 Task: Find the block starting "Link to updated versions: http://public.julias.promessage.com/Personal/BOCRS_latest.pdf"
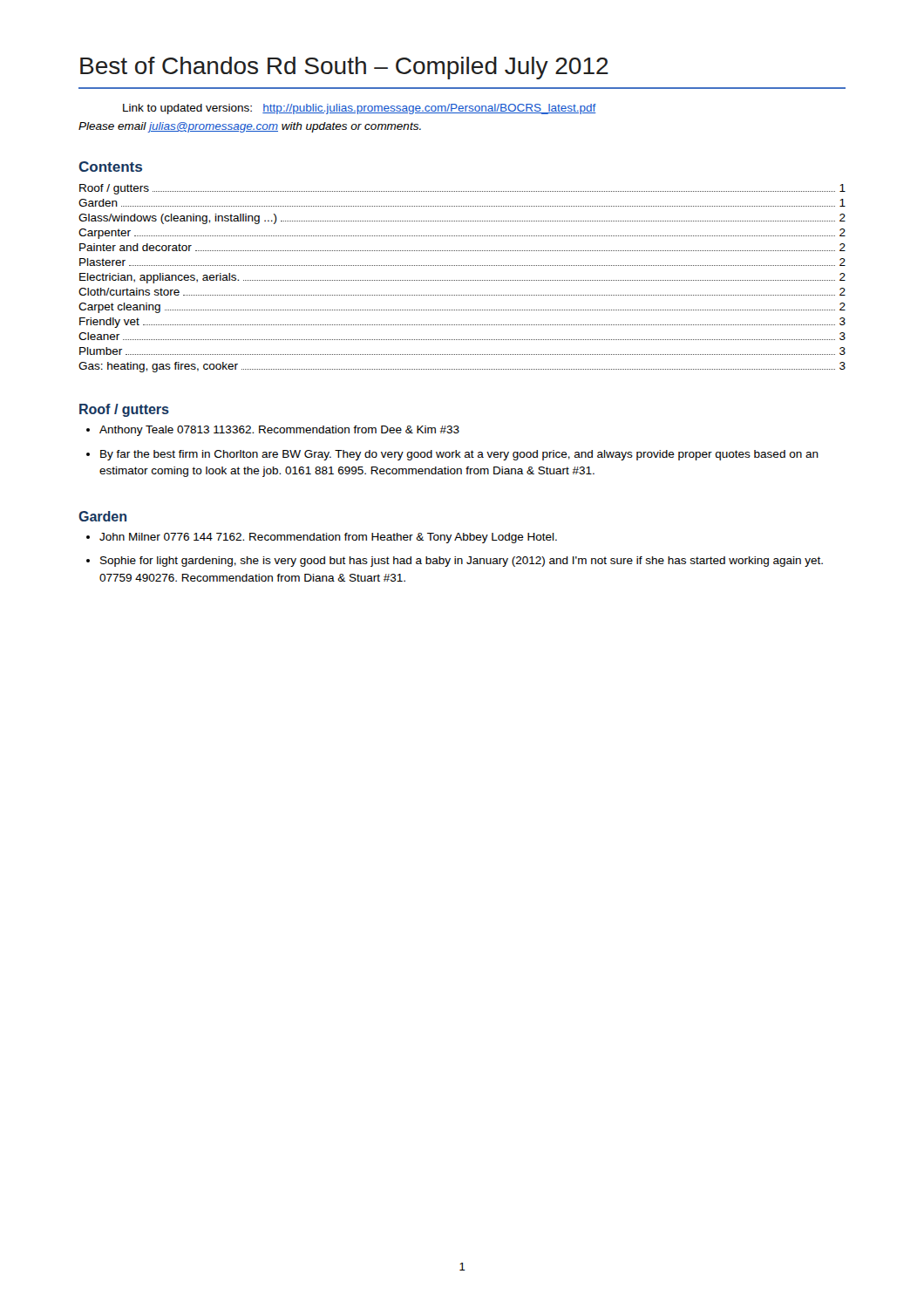pos(359,108)
